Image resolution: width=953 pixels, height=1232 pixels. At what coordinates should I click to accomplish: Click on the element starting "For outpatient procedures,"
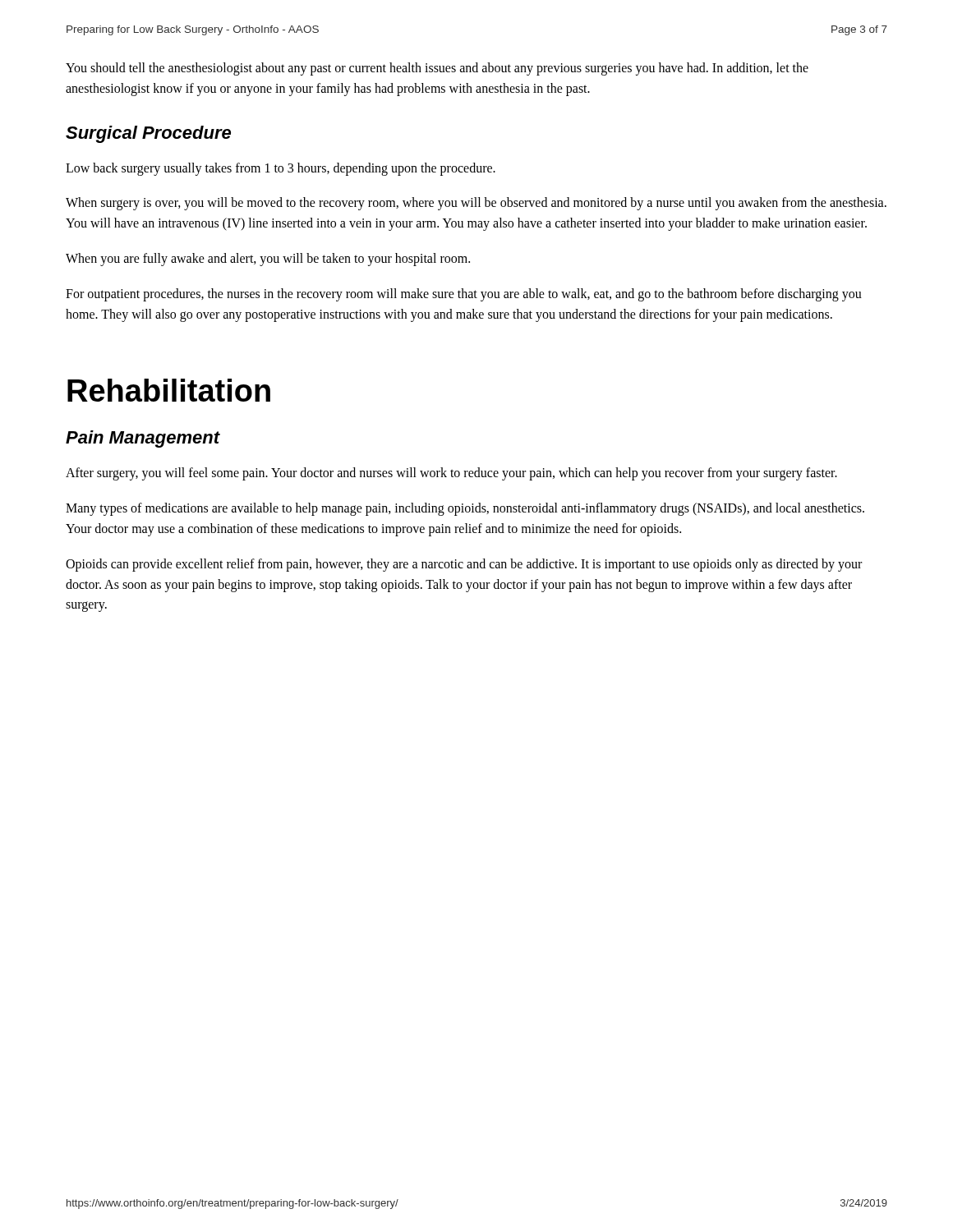coord(464,304)
